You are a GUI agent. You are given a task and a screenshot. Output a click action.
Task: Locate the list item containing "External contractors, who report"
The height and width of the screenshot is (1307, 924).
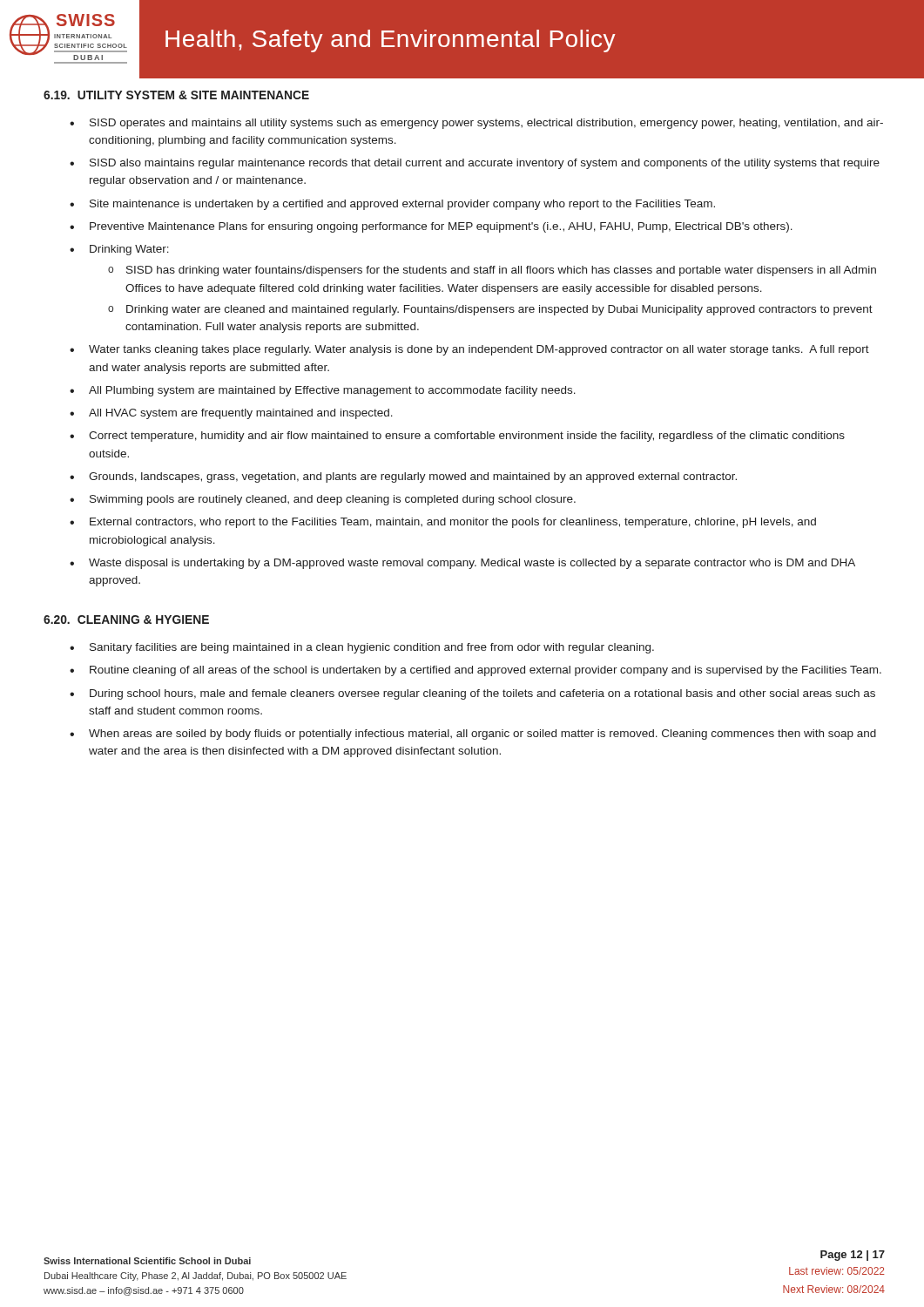(x=453, y=531)
